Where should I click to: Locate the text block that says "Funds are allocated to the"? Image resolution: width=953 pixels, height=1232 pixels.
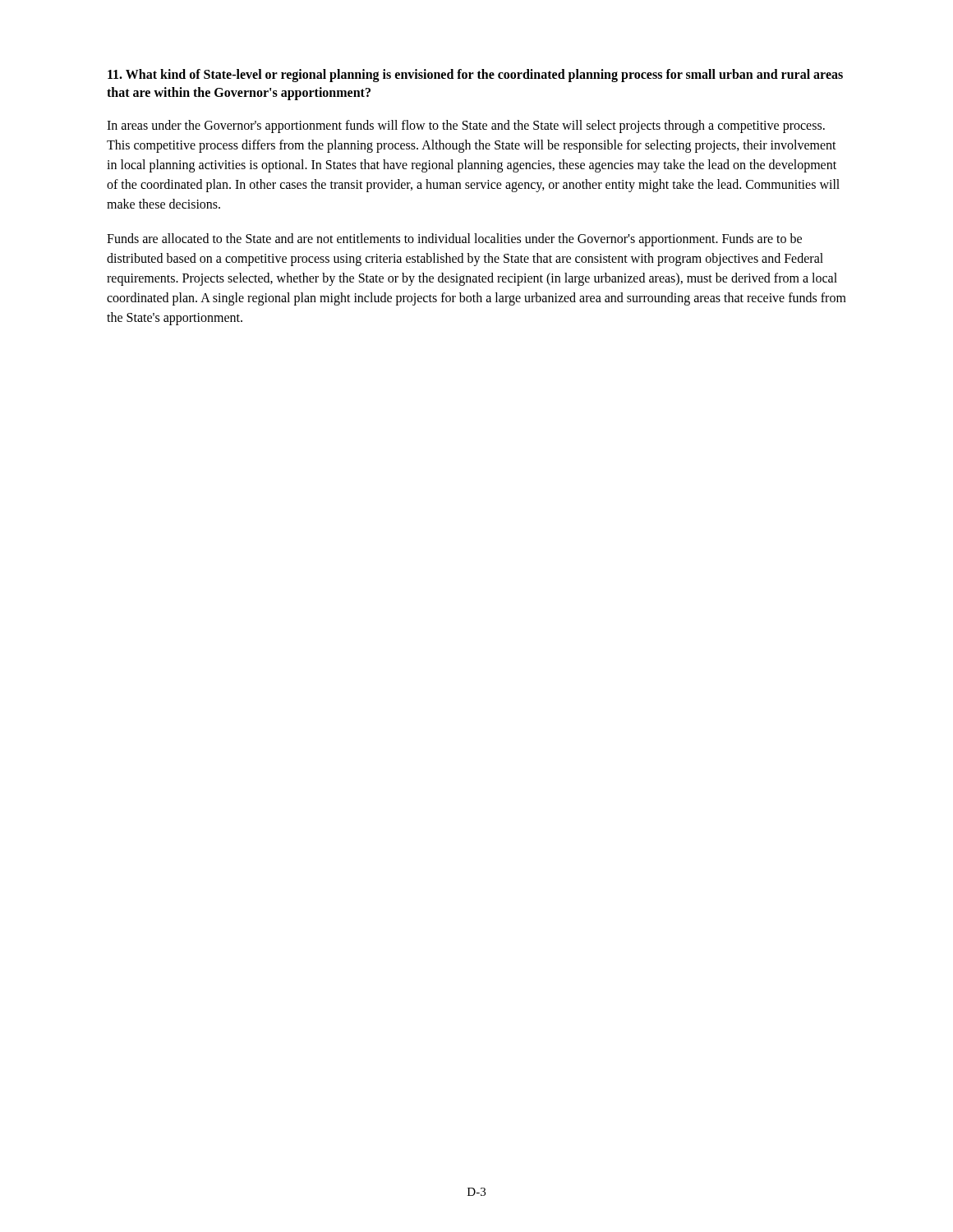[x=476, y=278]
